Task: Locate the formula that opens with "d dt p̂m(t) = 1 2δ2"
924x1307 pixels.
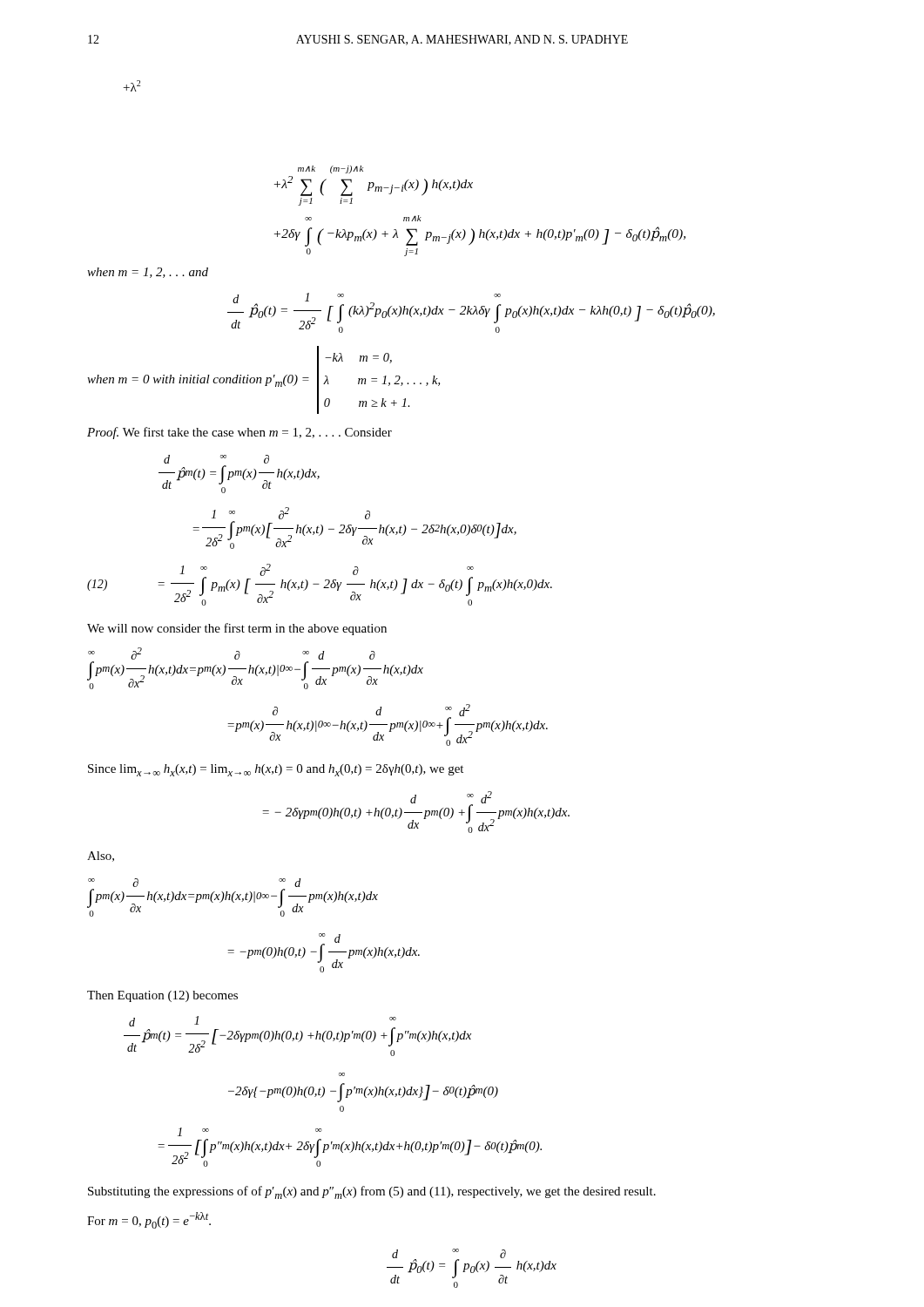Action: click(x=488, y=1091)
